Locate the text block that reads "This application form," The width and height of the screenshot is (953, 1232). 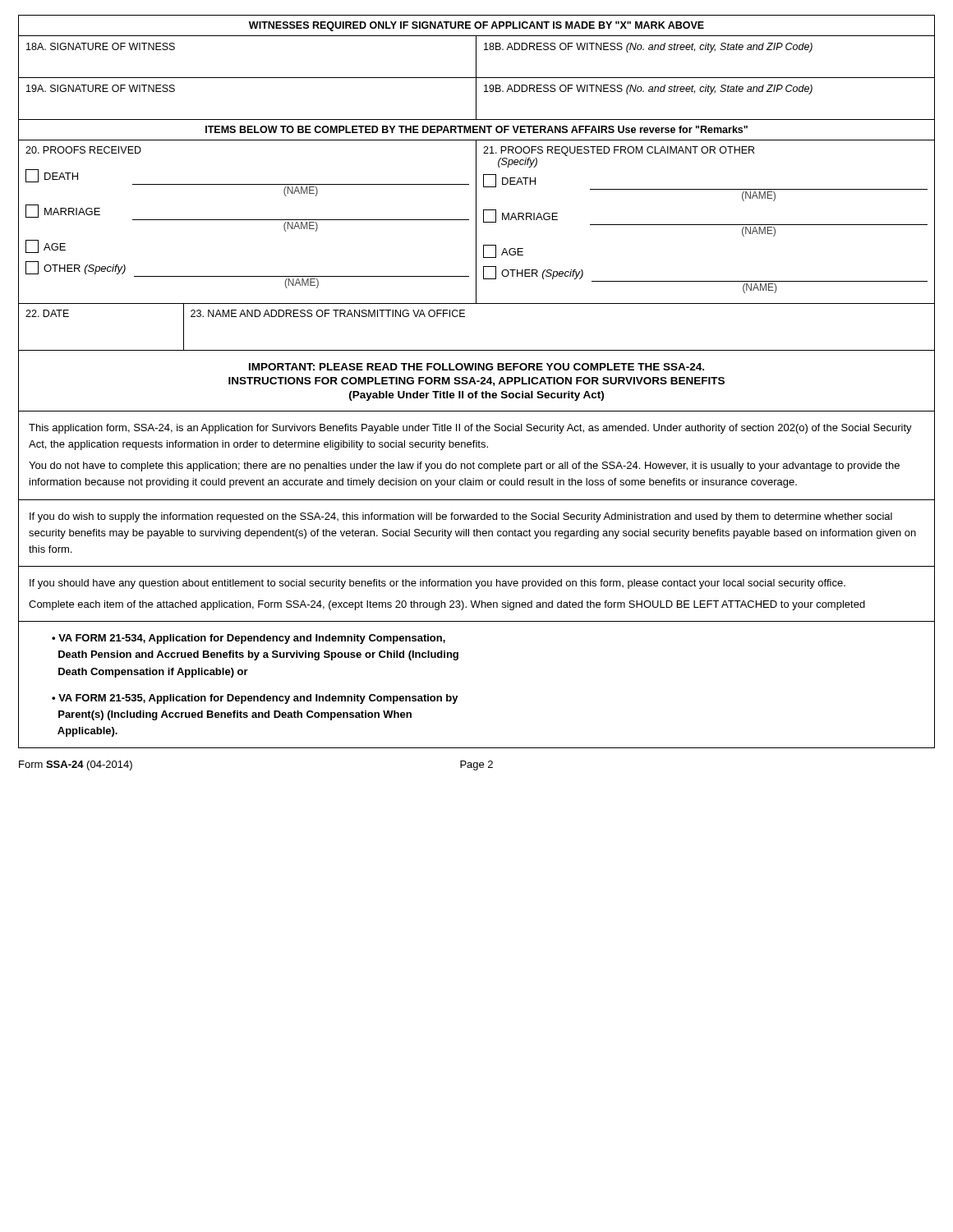(x=476, y=455)
